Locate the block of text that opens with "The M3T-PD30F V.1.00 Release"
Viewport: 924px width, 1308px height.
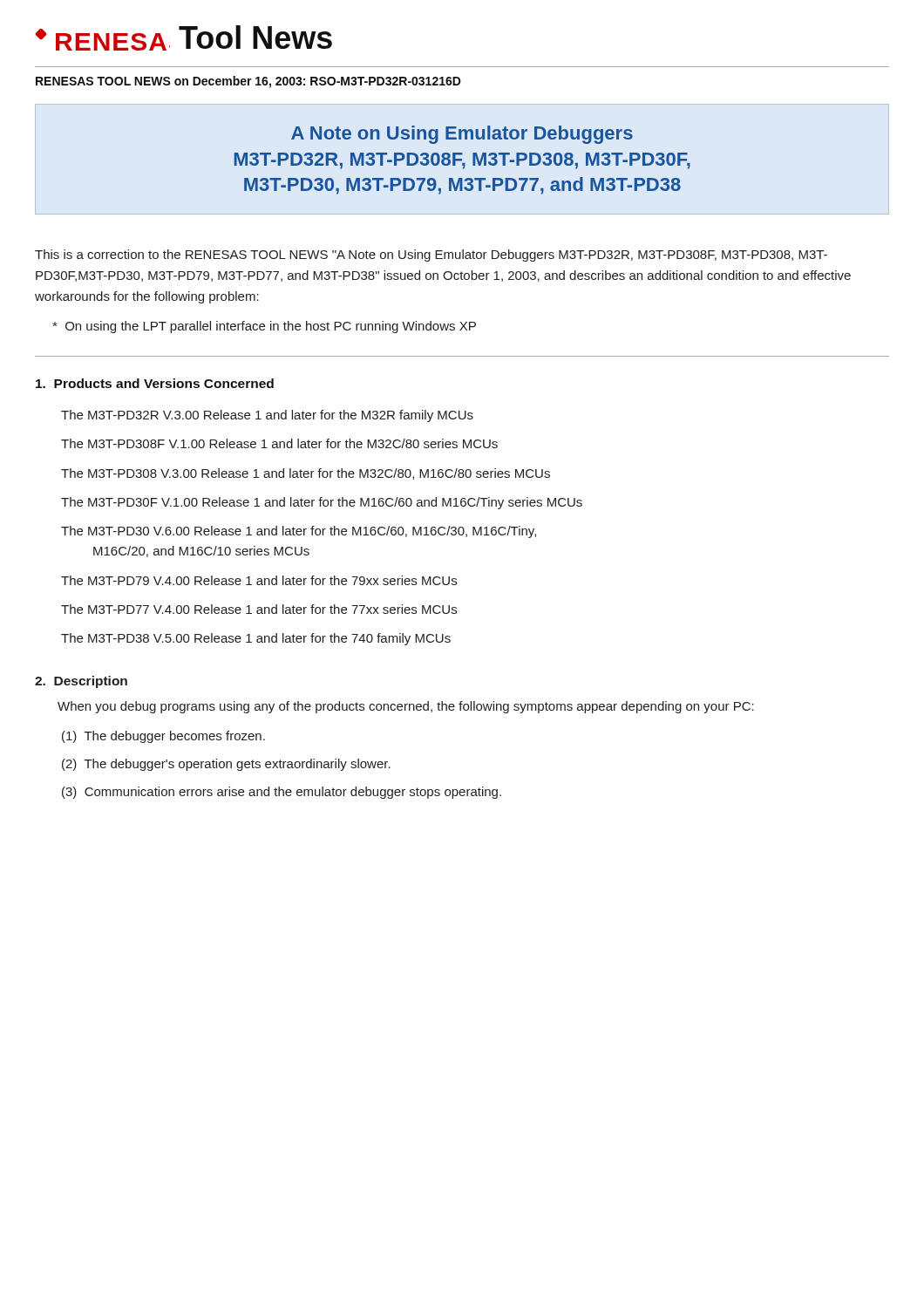[322, 502]
